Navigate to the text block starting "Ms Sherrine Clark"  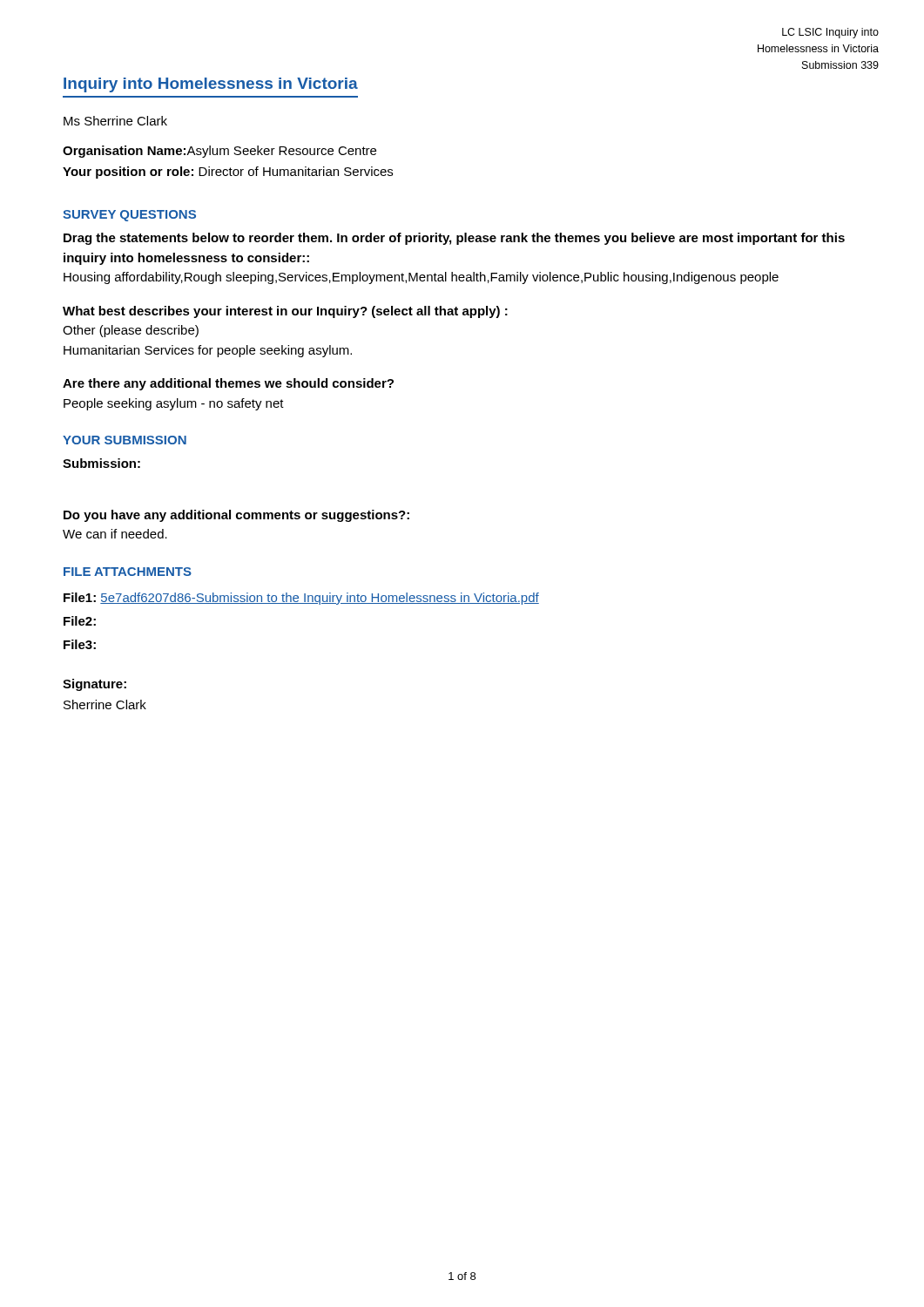115,121
